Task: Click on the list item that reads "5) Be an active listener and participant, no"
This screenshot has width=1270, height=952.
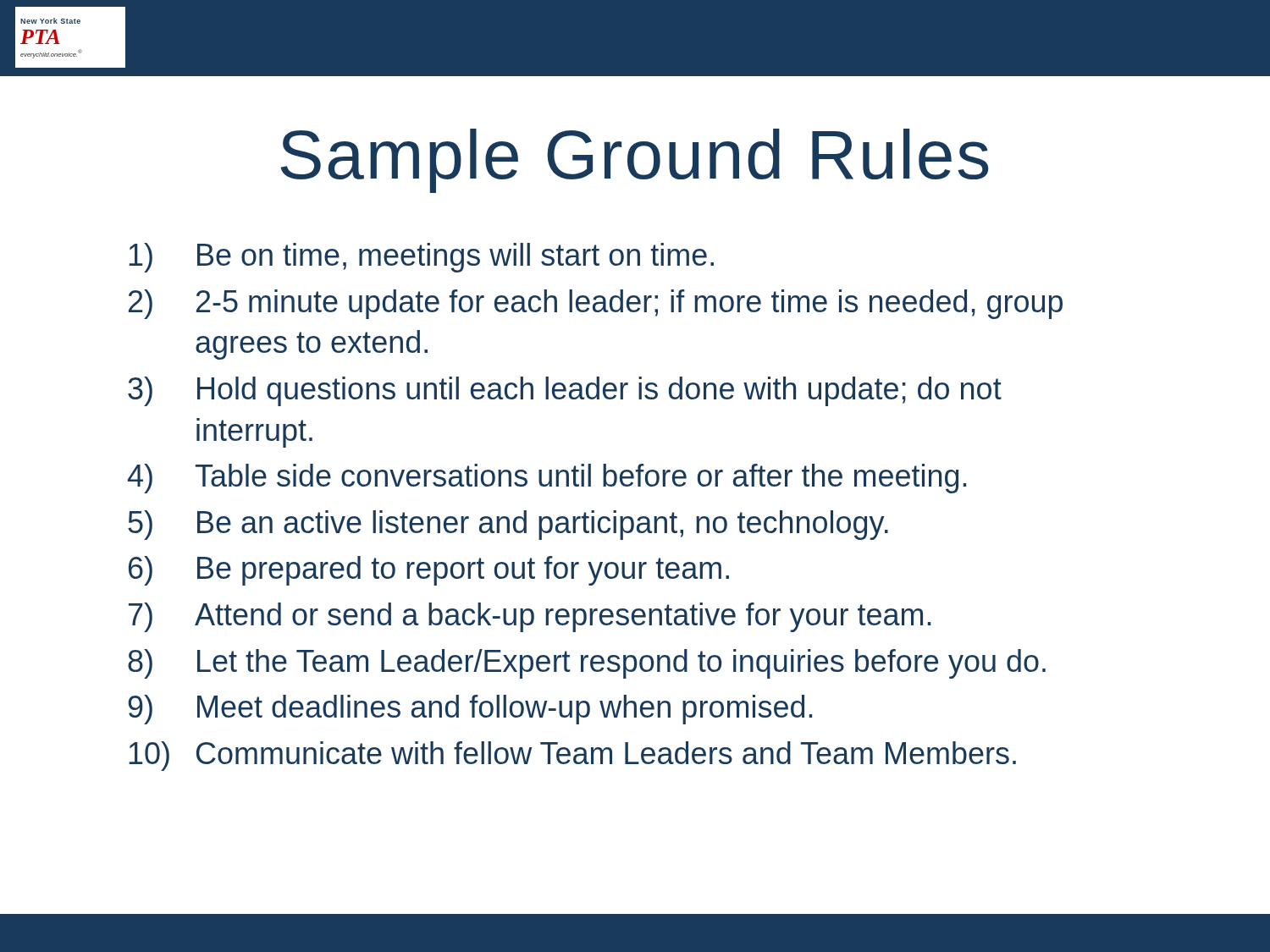Action: [x=669, y=523]
